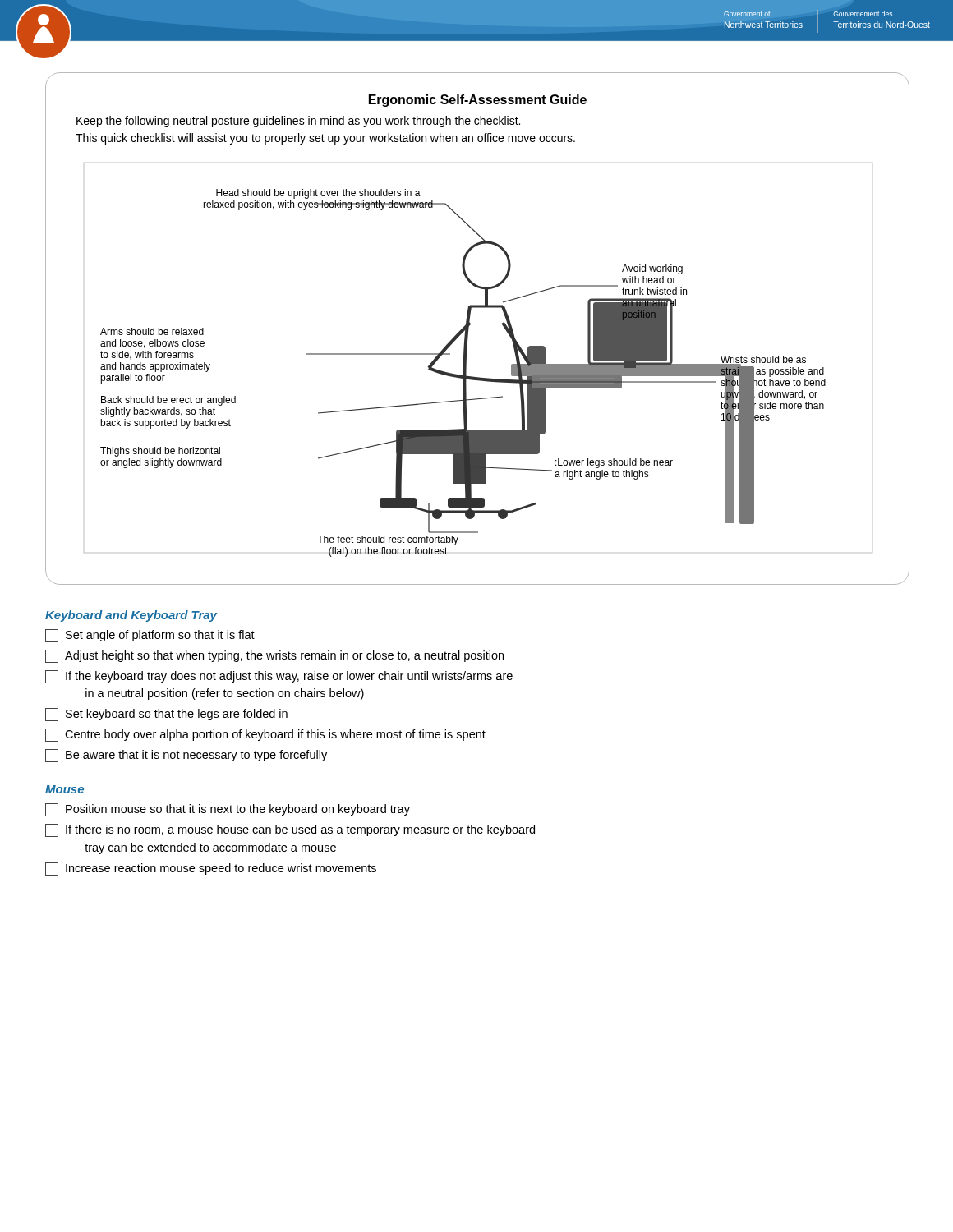Click the illustration
The width and height of the screenshot is (953, 1232).
coord(477,360)
